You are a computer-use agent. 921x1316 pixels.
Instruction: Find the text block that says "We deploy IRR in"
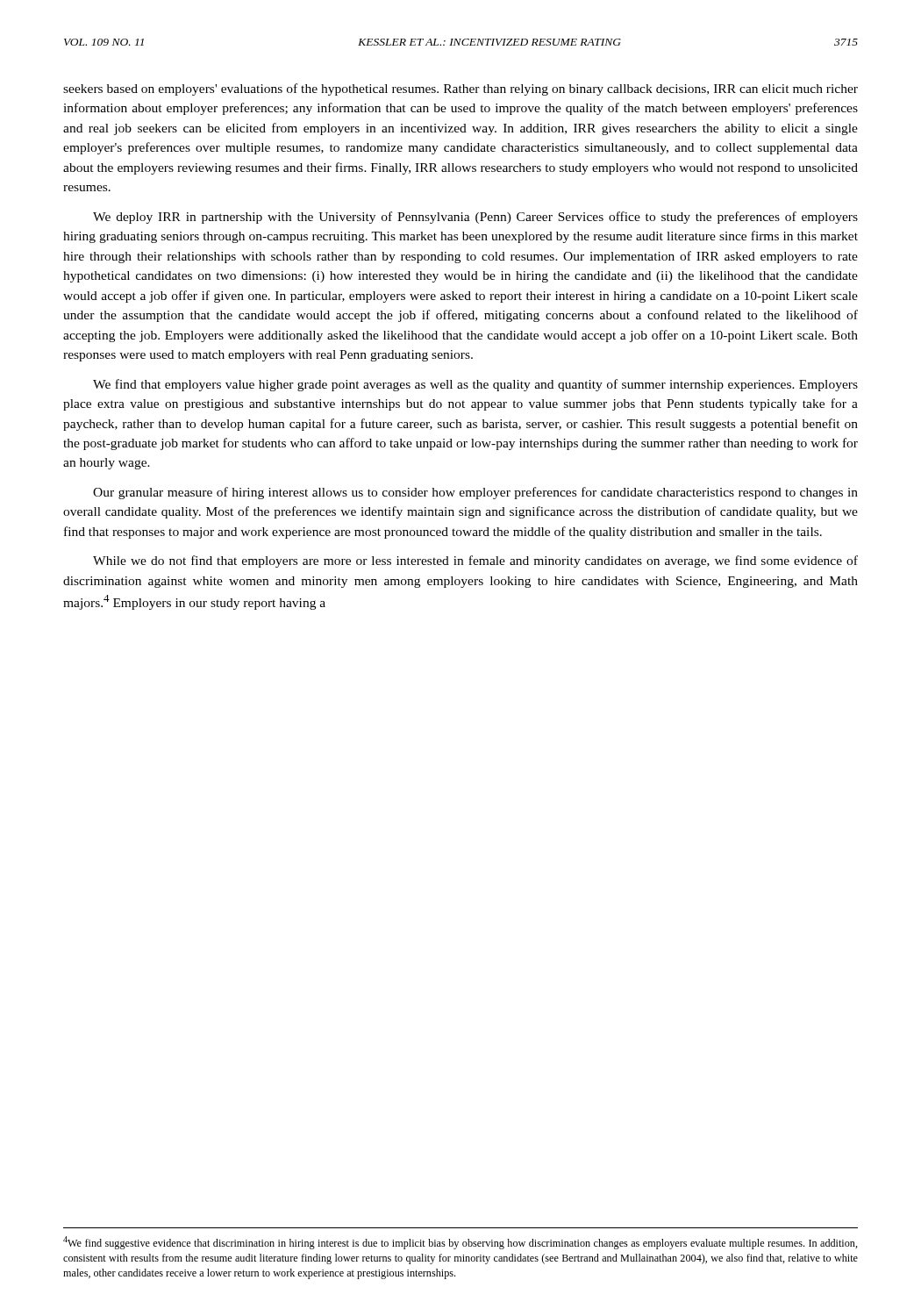460,286
